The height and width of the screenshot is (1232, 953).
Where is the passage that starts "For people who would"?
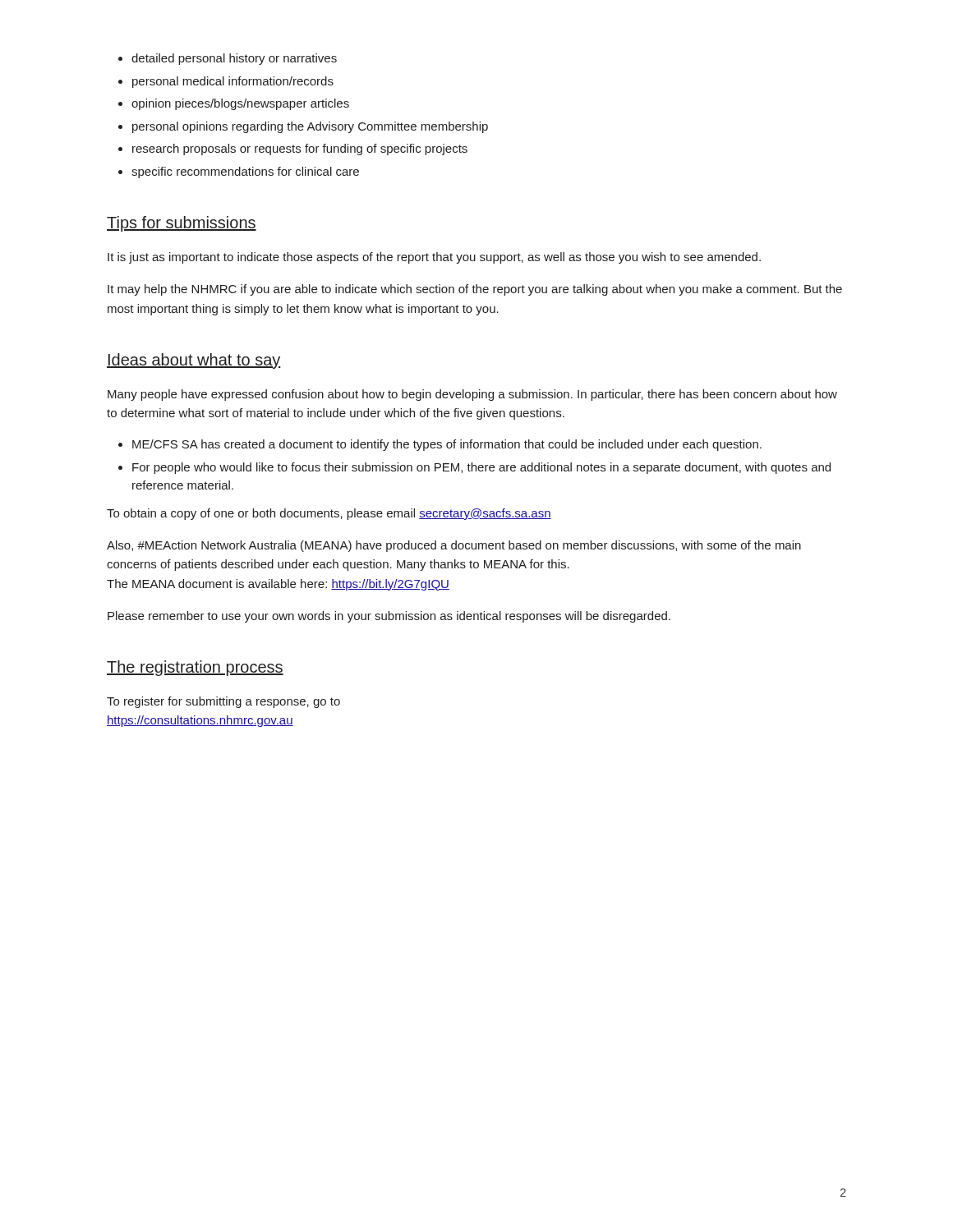pos(482,476)
